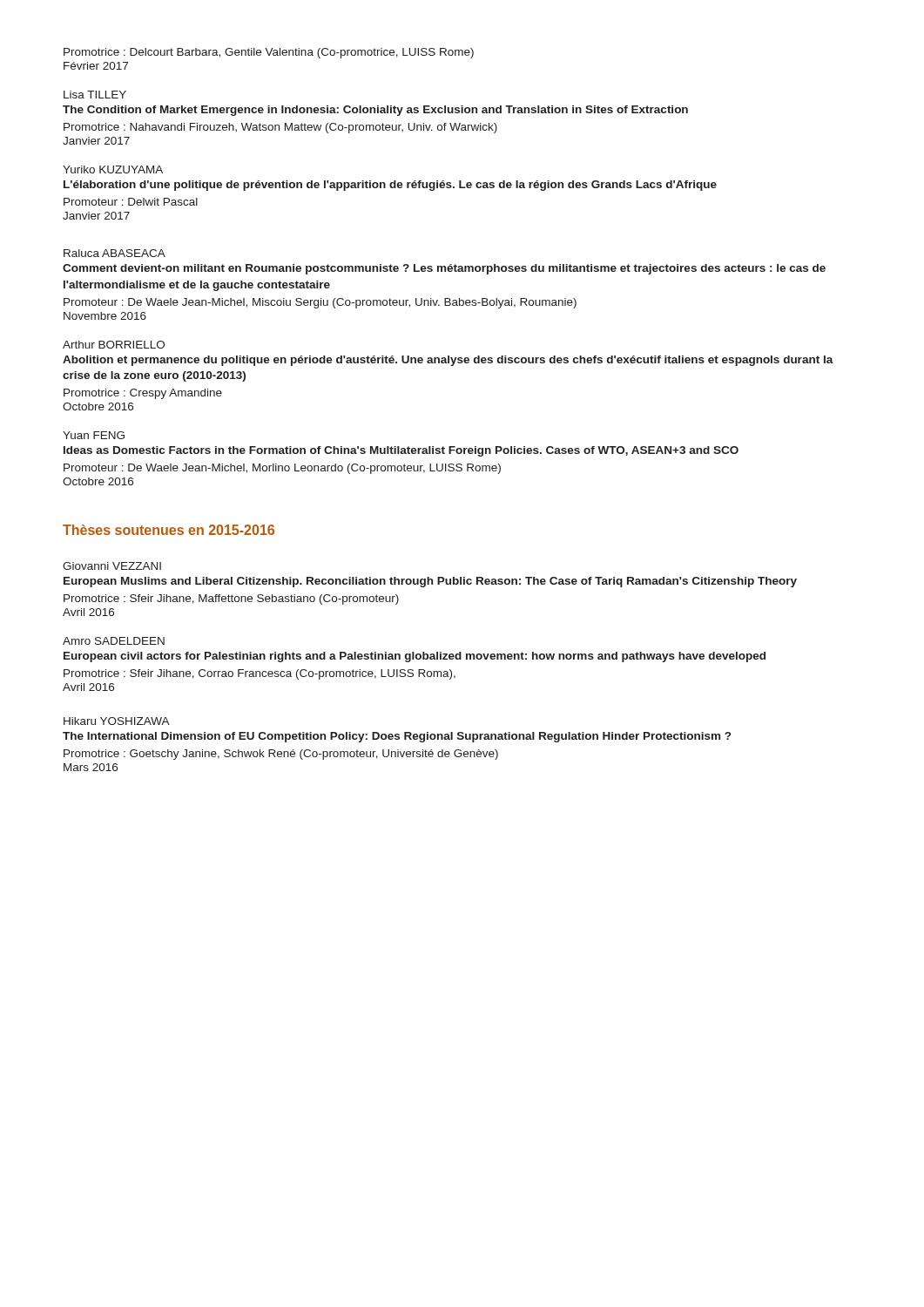
Task: Find the region starting "Lisa TILLEY The Condition of Market Emergence"
Action: coord(462,118)
